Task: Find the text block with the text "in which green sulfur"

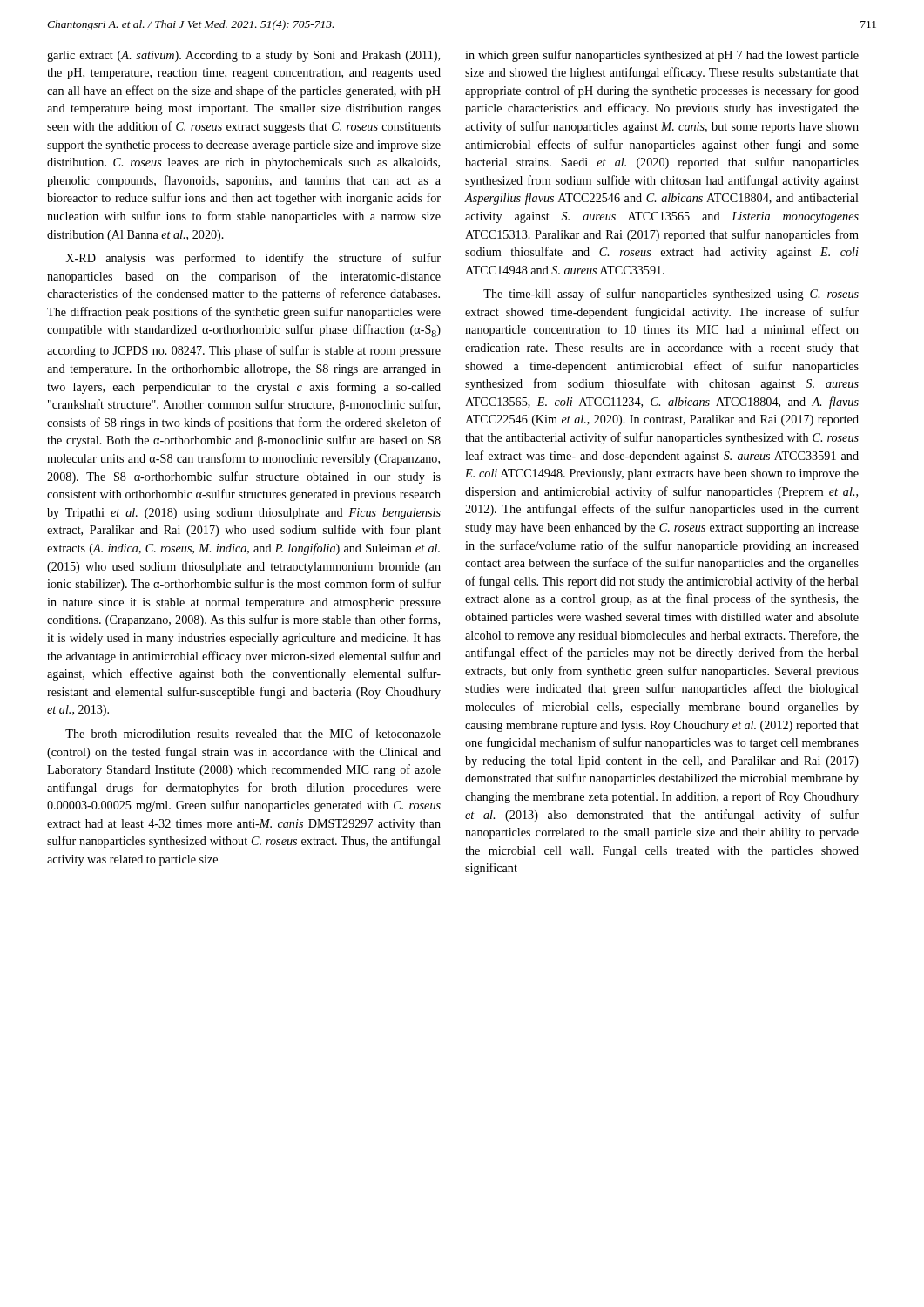Action: 662,162
